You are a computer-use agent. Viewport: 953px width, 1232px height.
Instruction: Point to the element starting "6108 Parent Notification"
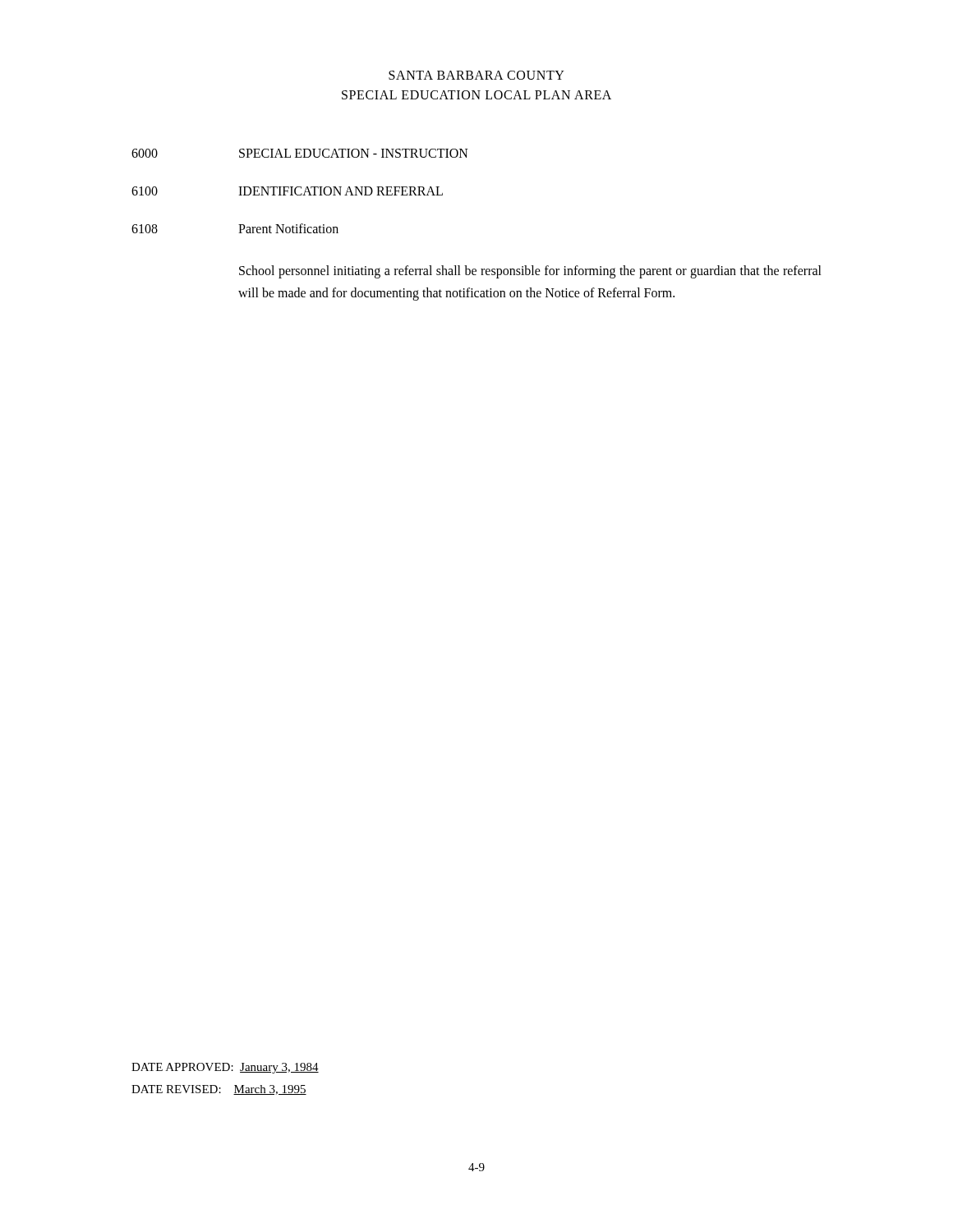point(235,229)
